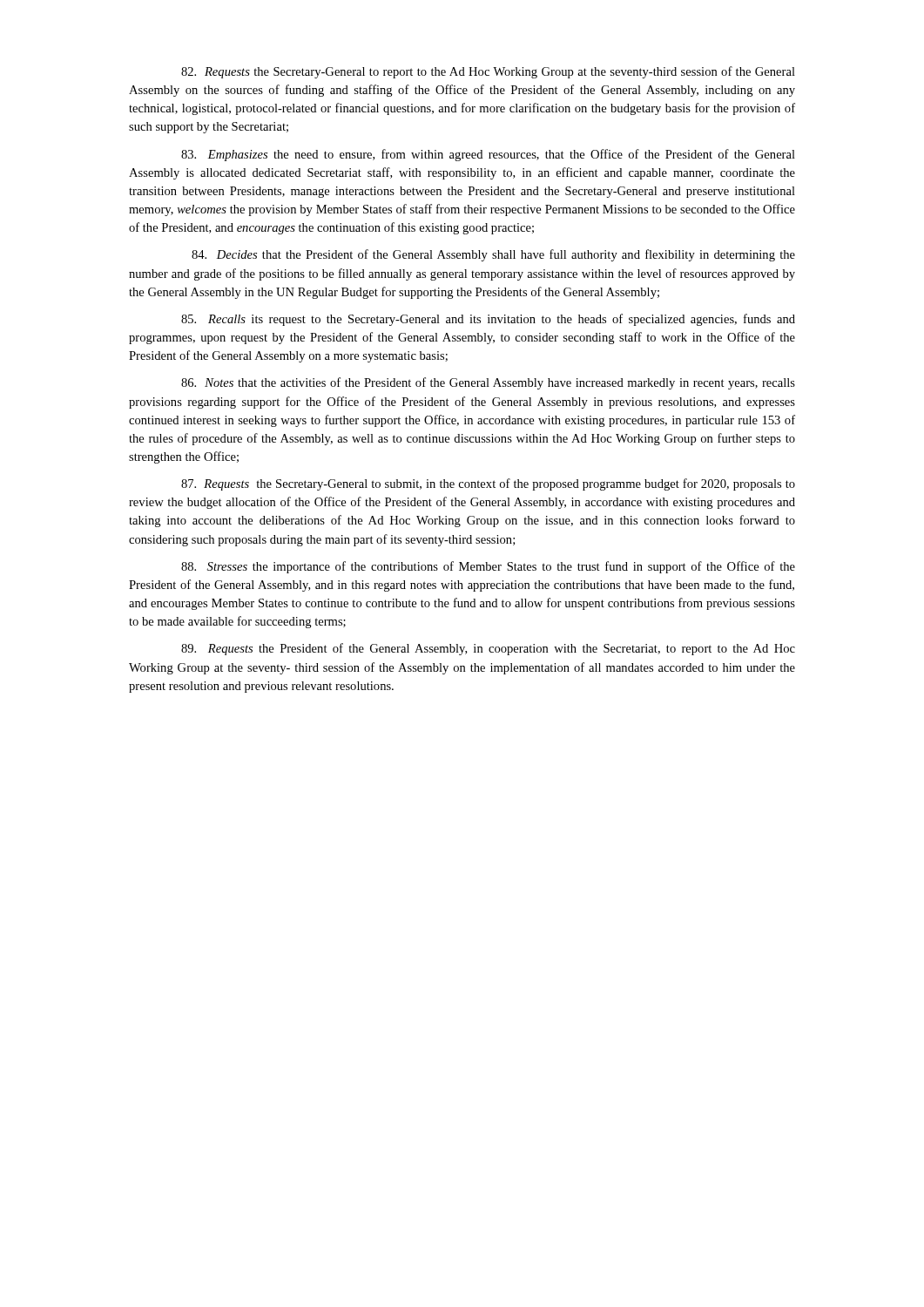The height and width of the screenshot is (1307, 924).
Task: Select the text starting "Decides that the President of the General Assembly"
Action: 462,273
